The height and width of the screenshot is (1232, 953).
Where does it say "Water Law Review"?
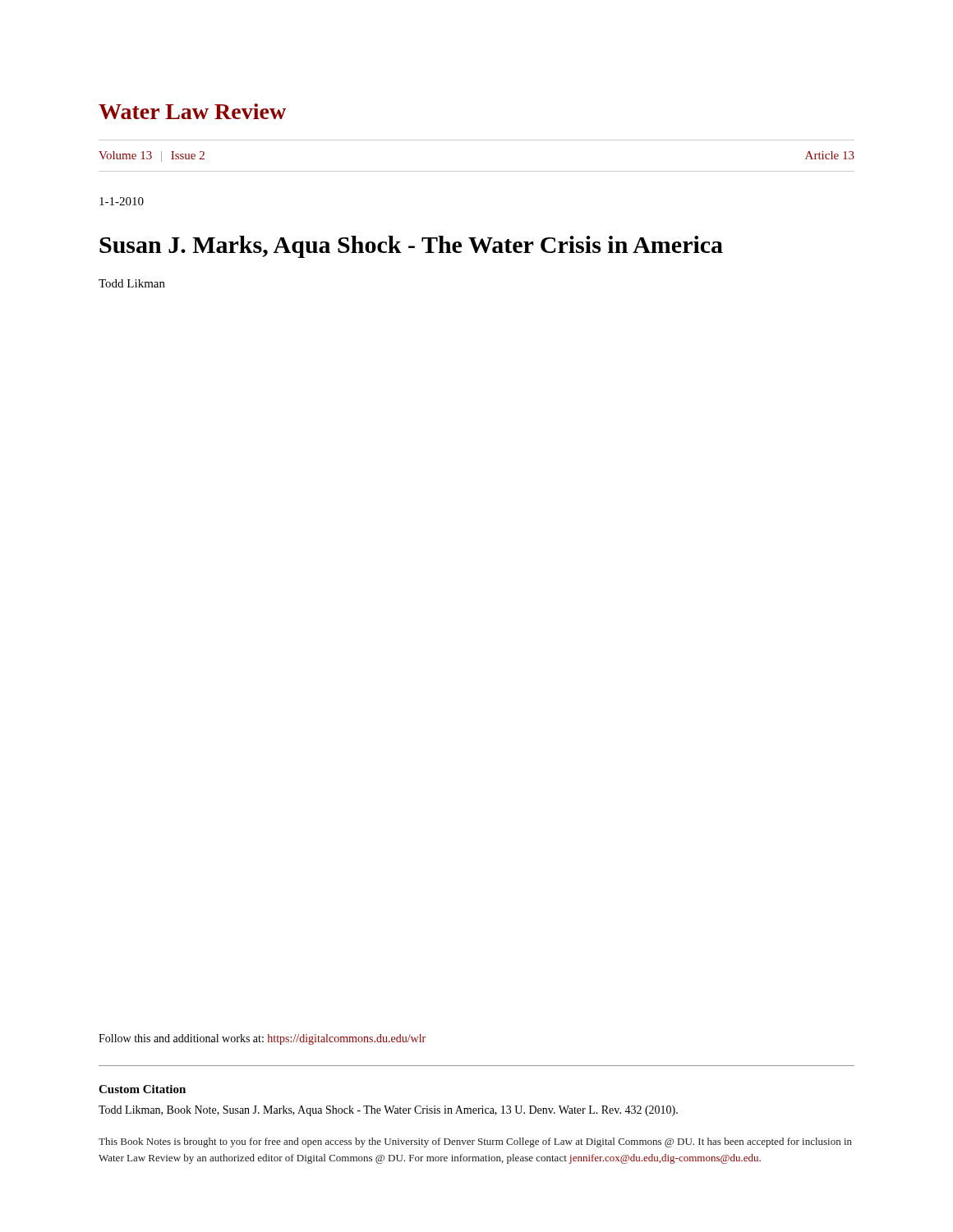pos(192,111)
